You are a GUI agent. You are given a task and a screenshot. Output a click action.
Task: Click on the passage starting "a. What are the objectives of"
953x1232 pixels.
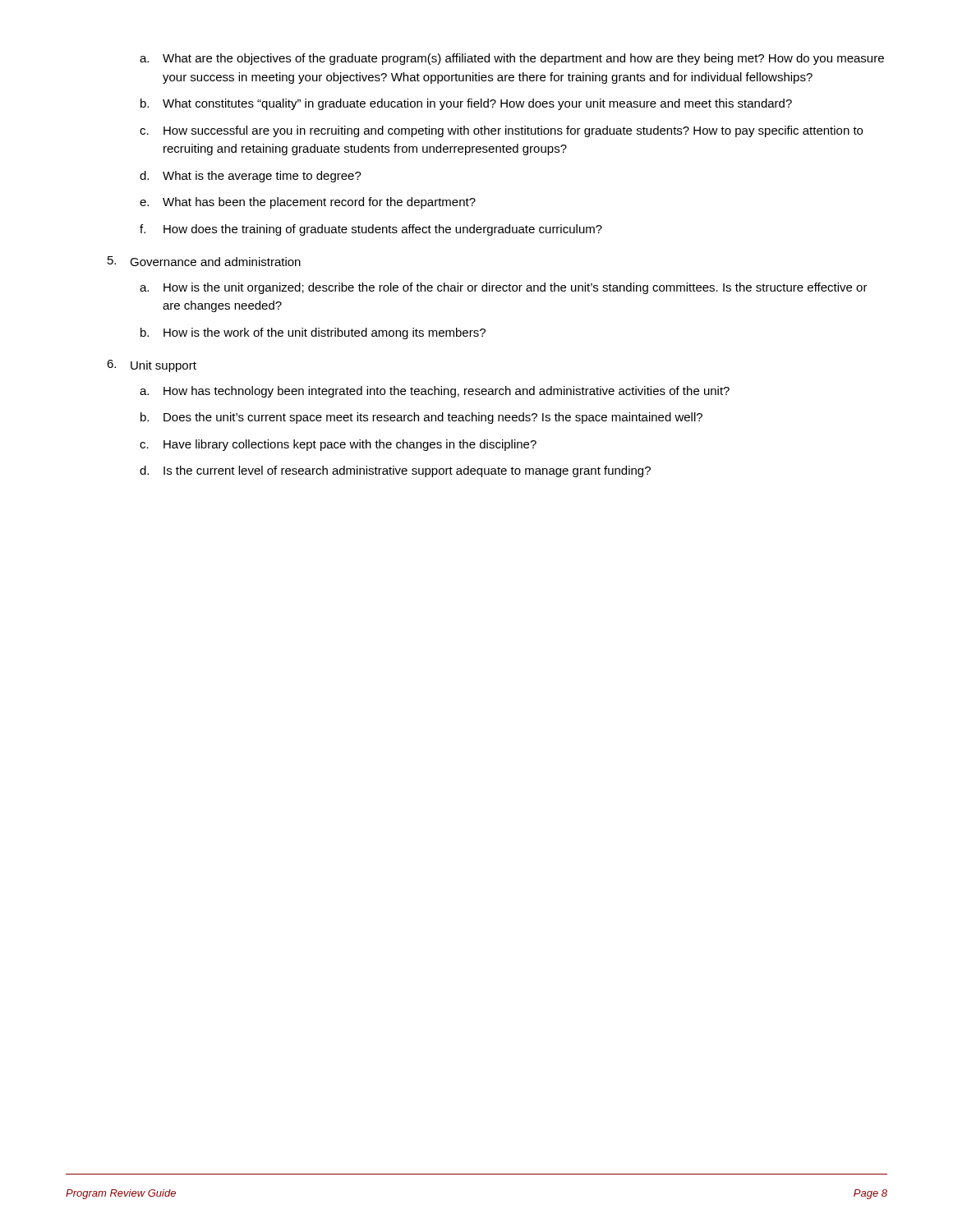tap(513, 68)
